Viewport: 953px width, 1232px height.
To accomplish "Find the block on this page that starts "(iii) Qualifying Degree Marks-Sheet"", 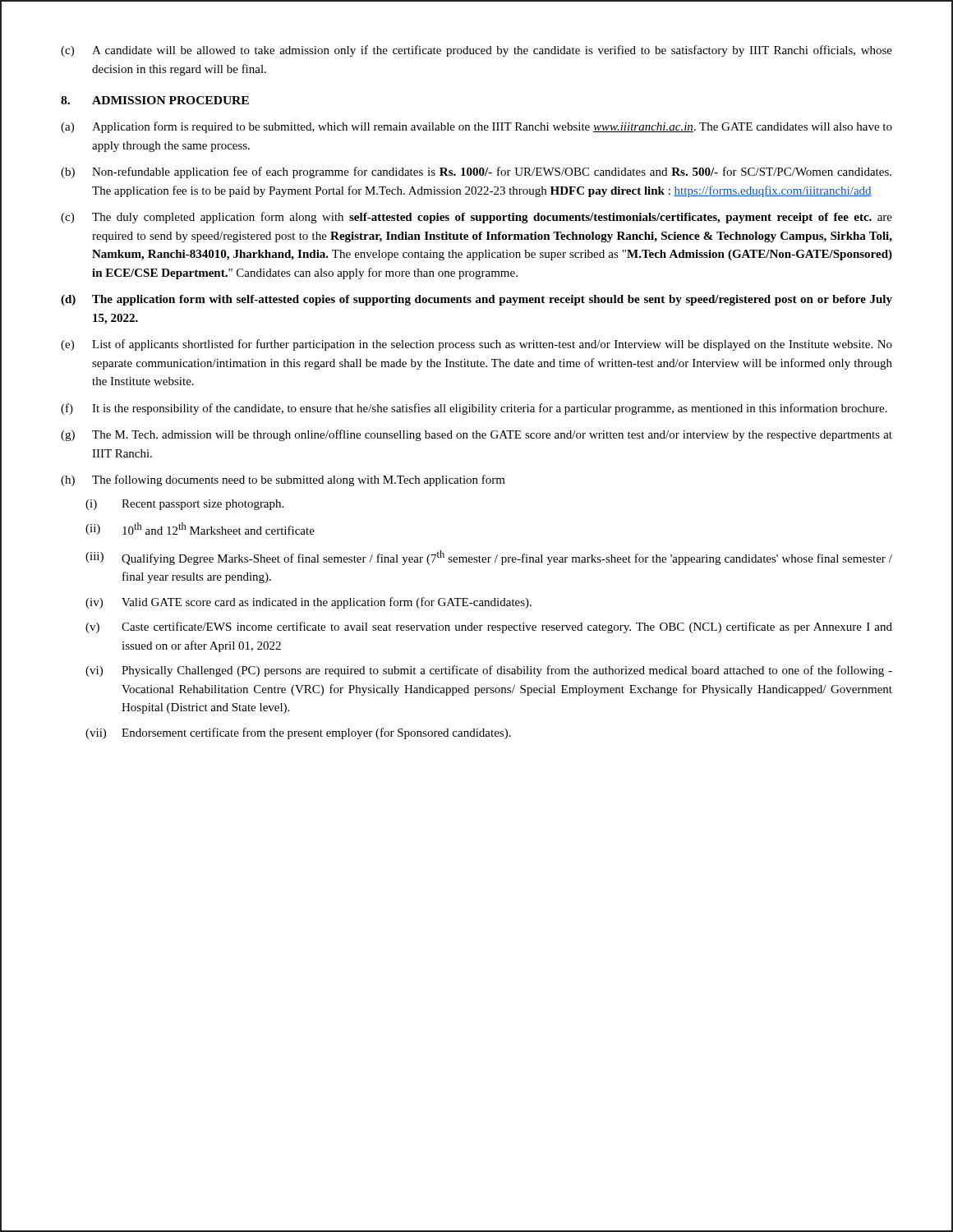I will coord(489,566).
